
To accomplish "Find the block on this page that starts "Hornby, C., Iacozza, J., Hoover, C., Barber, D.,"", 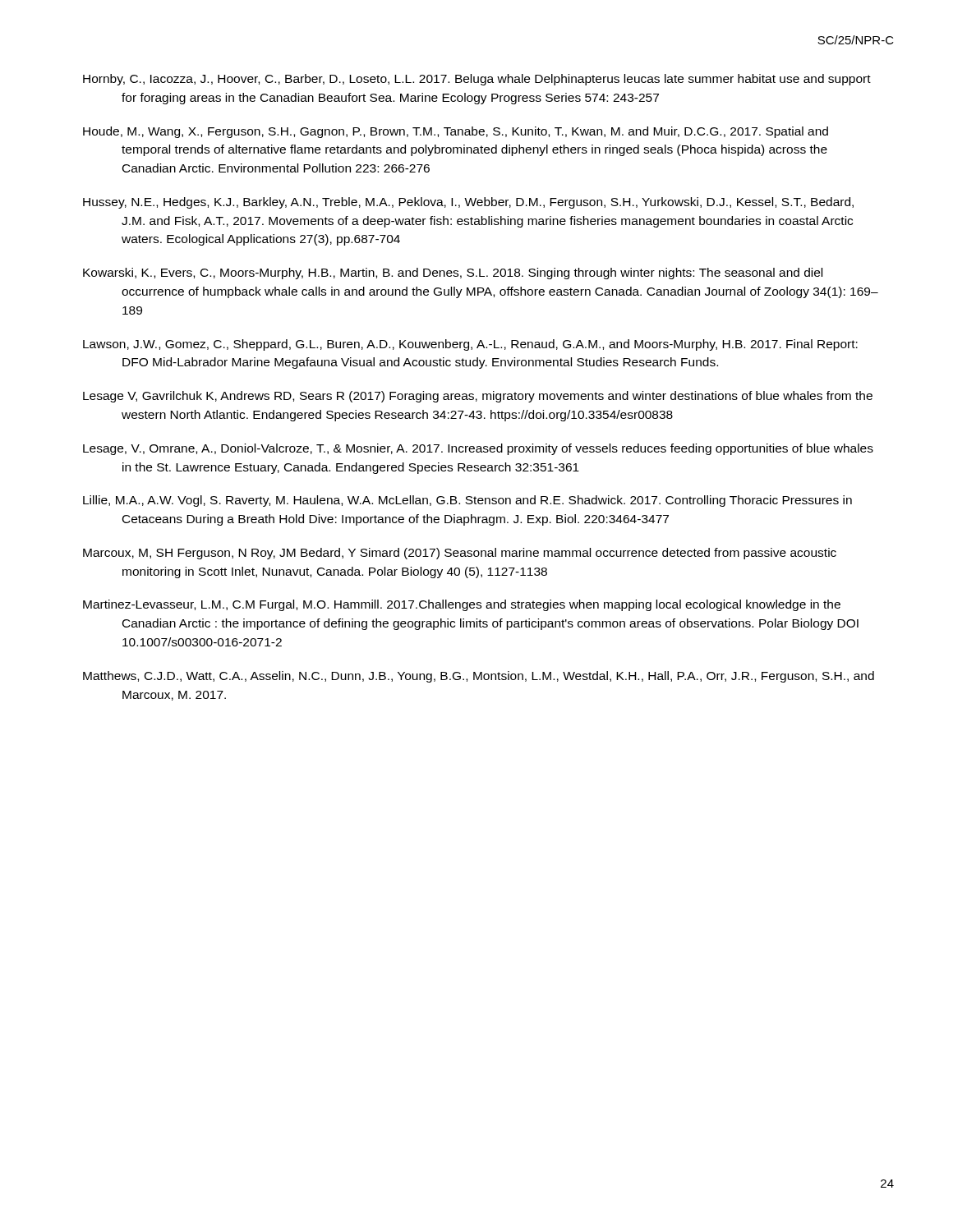I will pyautogui.click(x=476, y=88).
